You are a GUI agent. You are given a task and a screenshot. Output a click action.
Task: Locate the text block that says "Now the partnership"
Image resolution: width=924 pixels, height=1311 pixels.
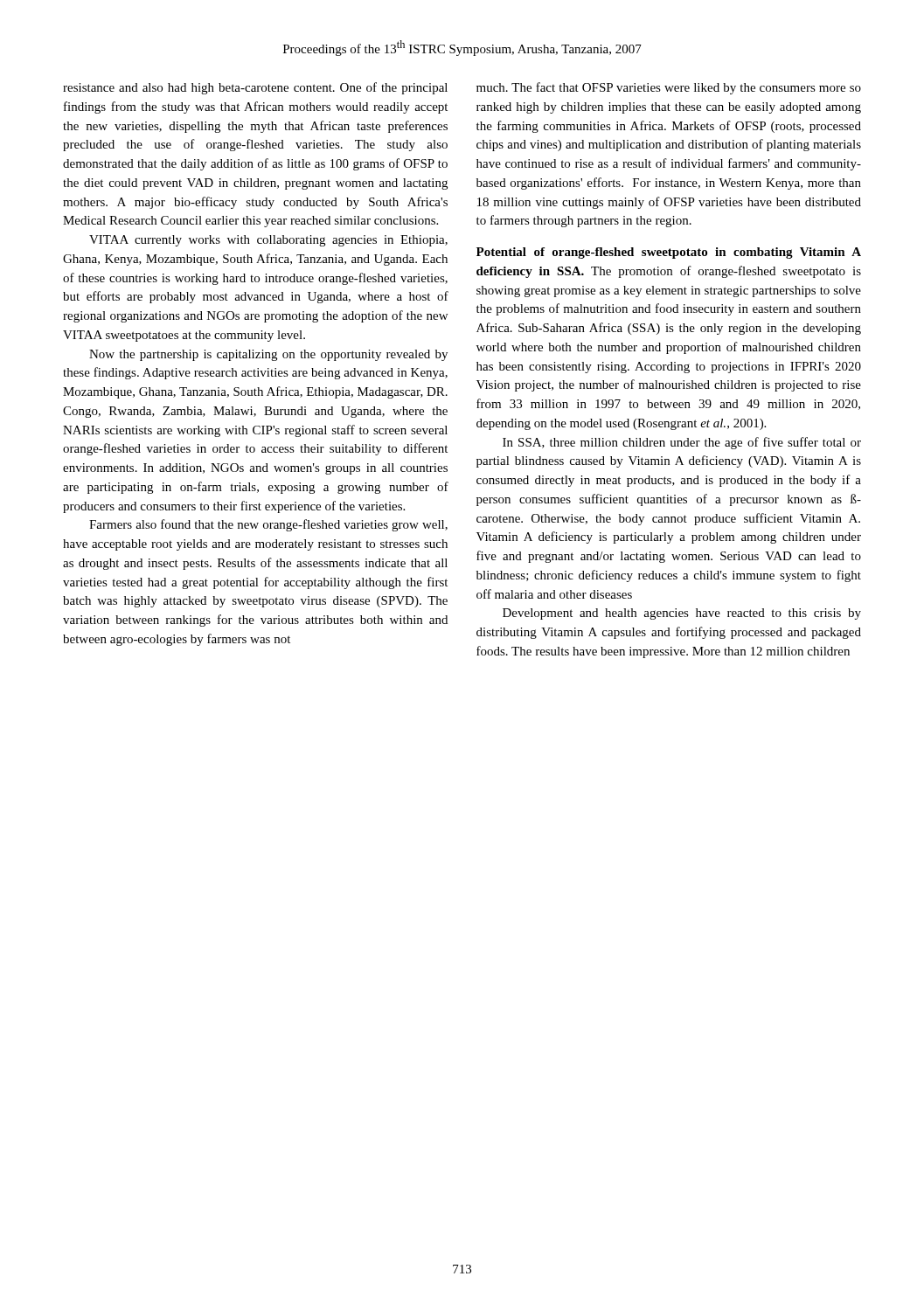255,430
